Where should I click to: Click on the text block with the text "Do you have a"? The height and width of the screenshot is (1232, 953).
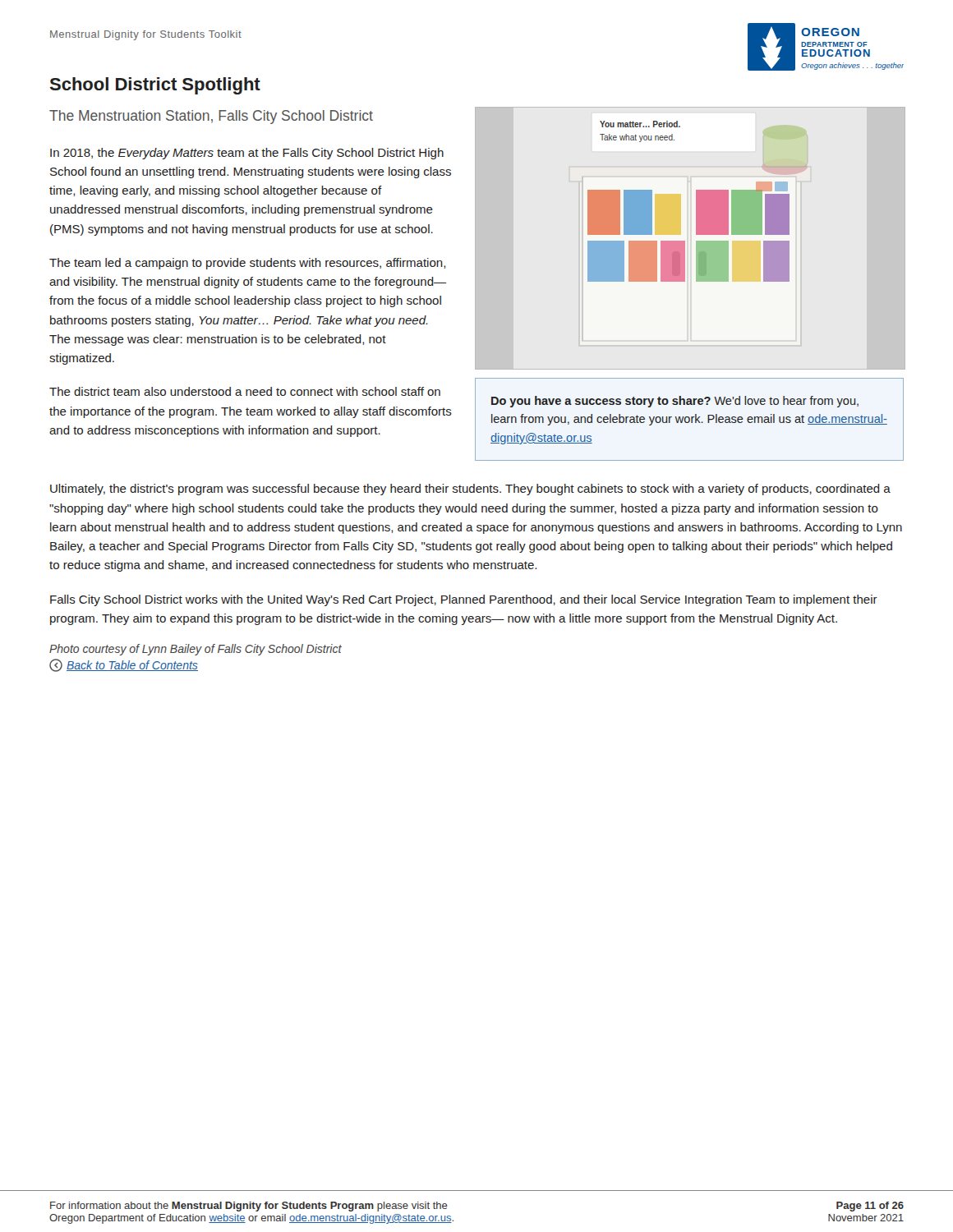pos(689,419)
